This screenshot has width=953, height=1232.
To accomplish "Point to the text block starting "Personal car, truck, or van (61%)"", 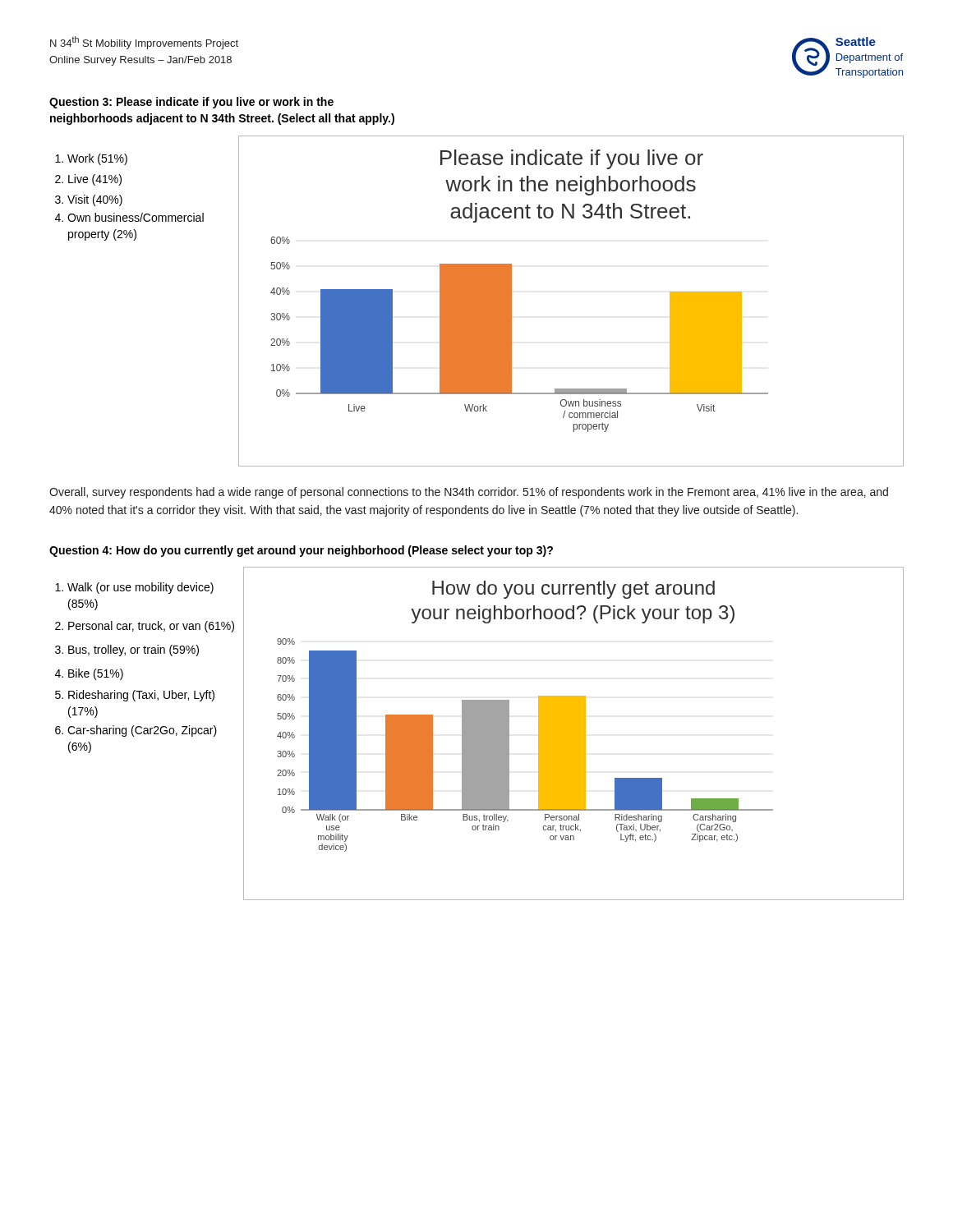I will click(x=151, y=626).
